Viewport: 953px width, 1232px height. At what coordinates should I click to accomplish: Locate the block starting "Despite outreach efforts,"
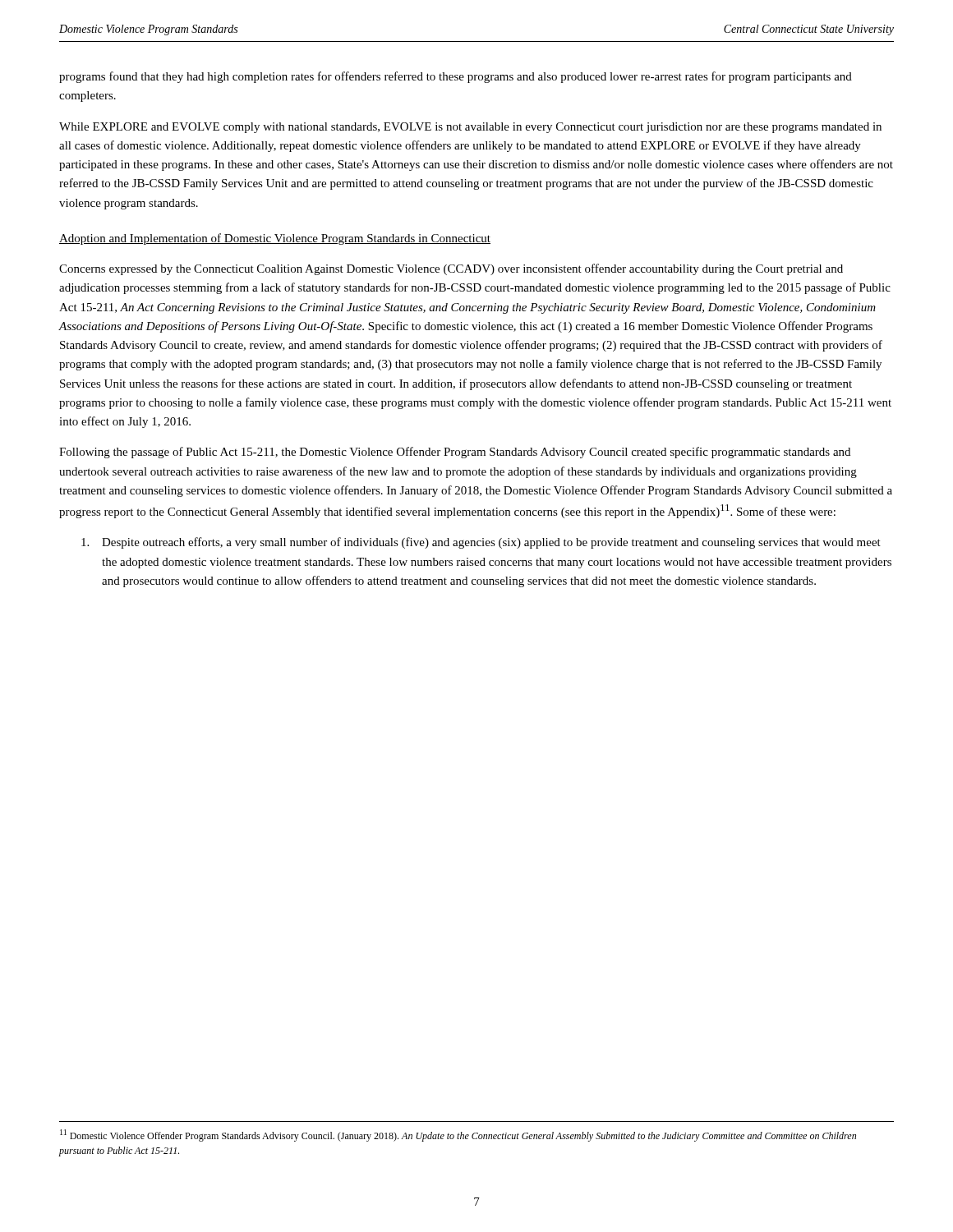point(476,562)
